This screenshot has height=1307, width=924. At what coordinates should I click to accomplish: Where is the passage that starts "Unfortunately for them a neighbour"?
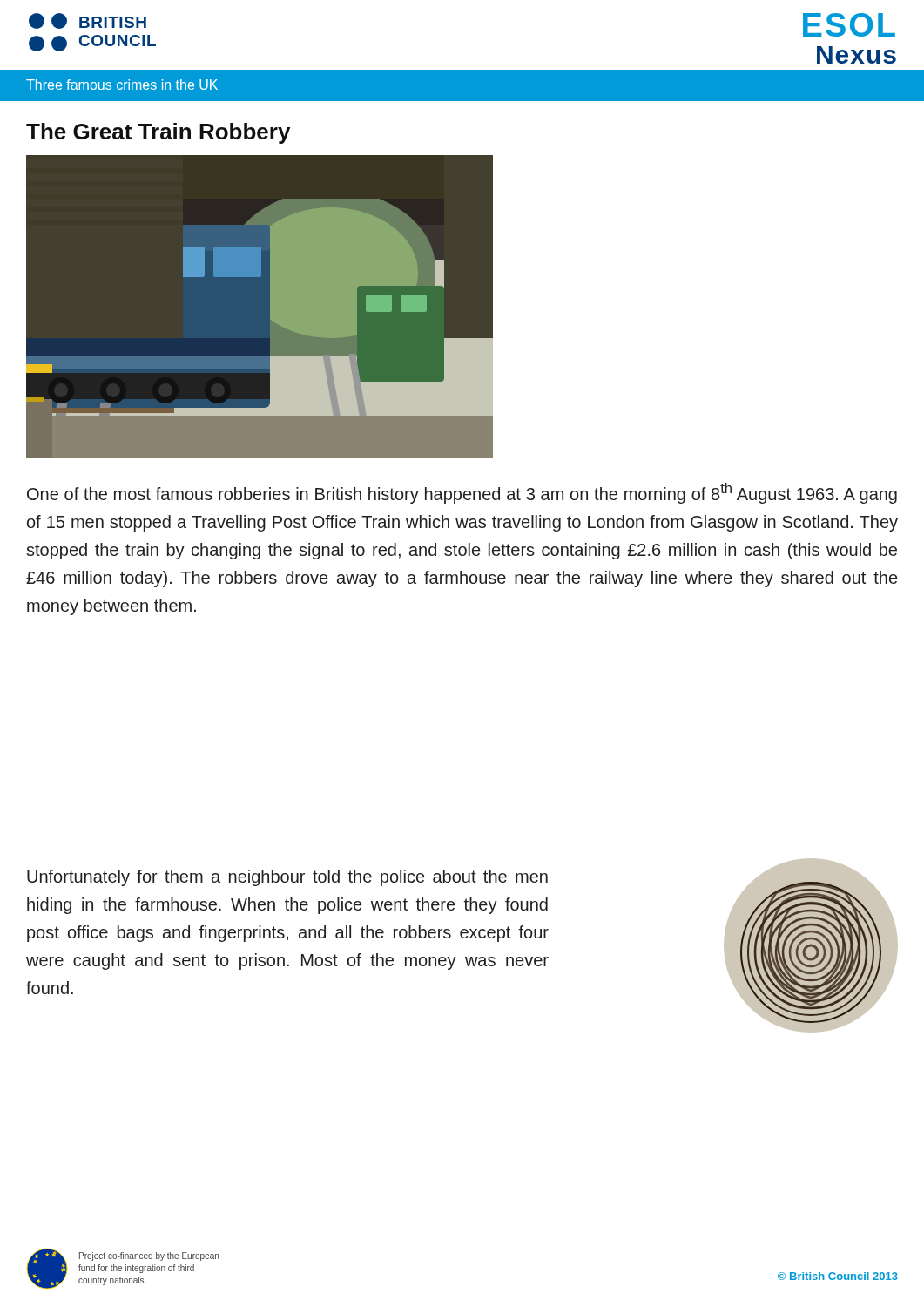pos(287,932)
